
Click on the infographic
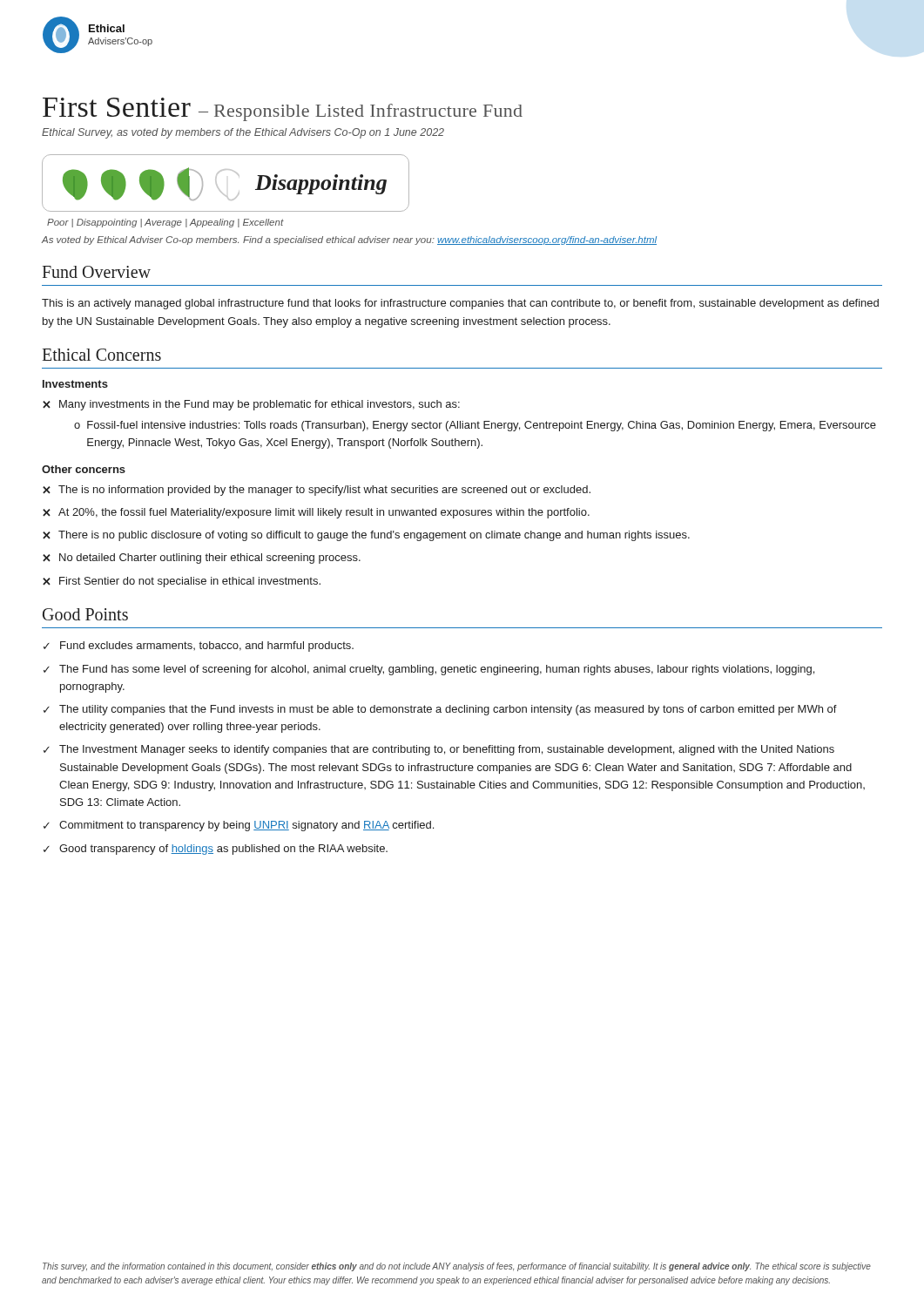click(x=462, y=183)
